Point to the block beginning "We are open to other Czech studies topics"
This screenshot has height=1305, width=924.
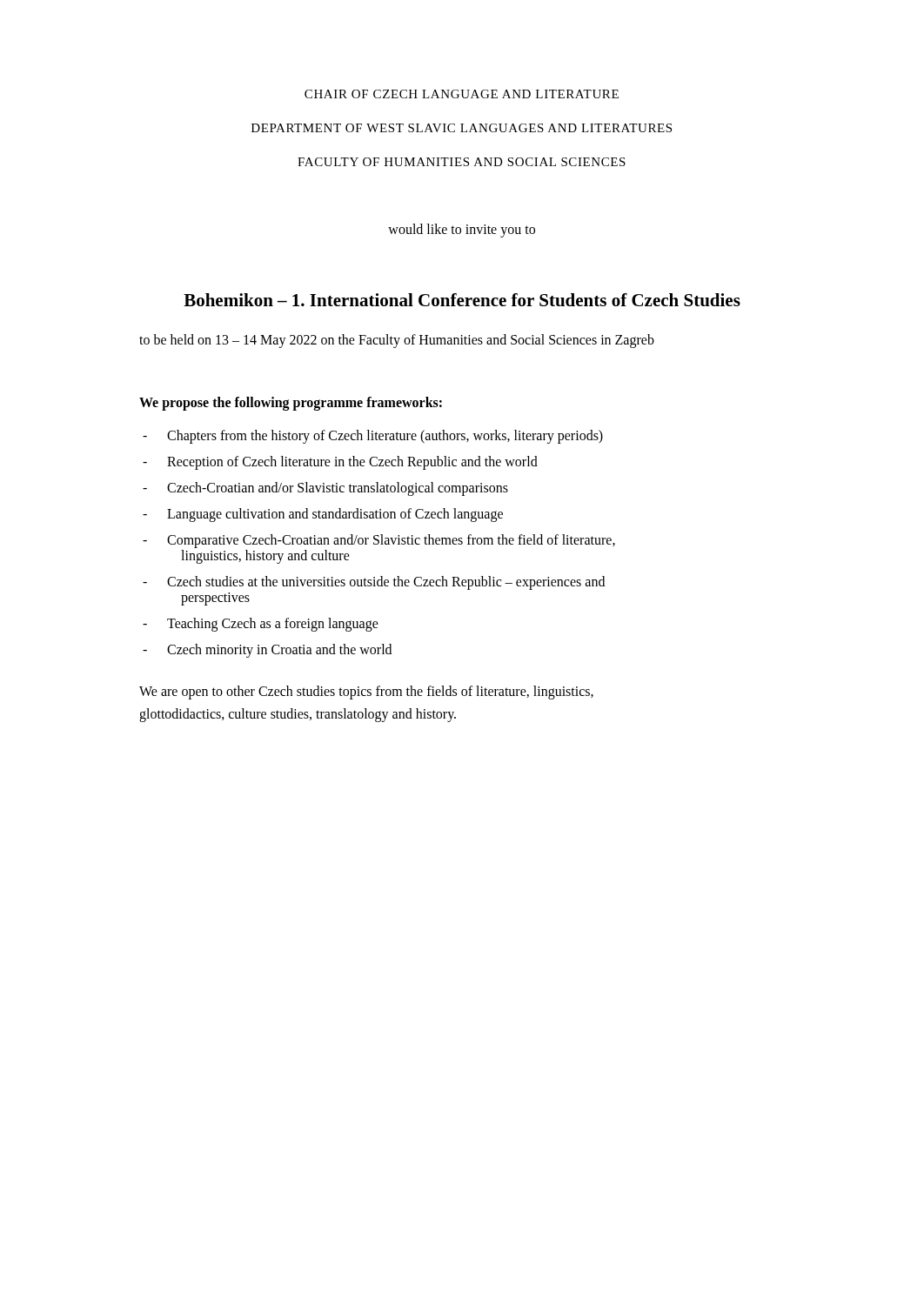tap(367, 702)
